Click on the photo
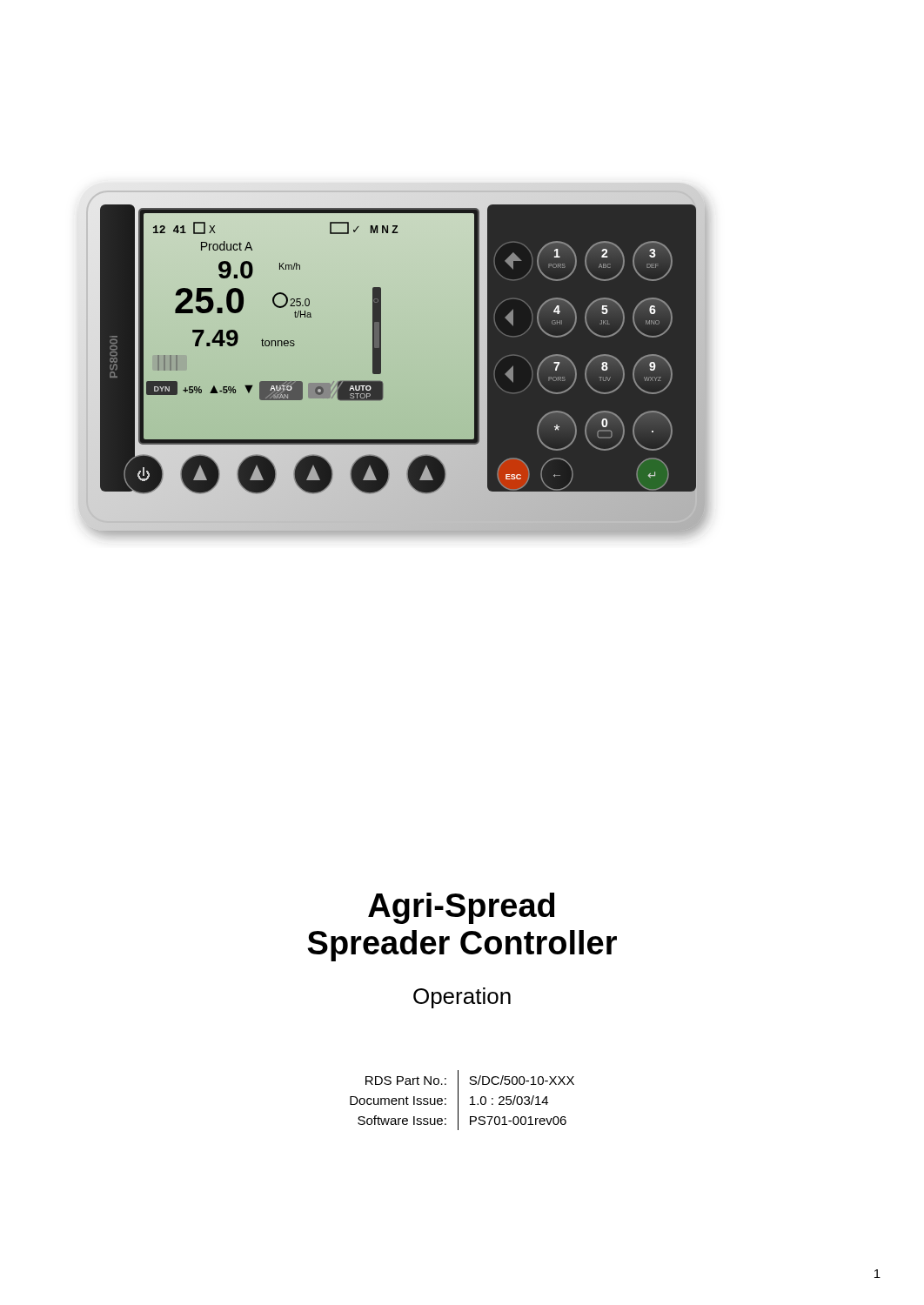Image resolution: width=924 pixels, height=1305 pixels. pos(392,357)
